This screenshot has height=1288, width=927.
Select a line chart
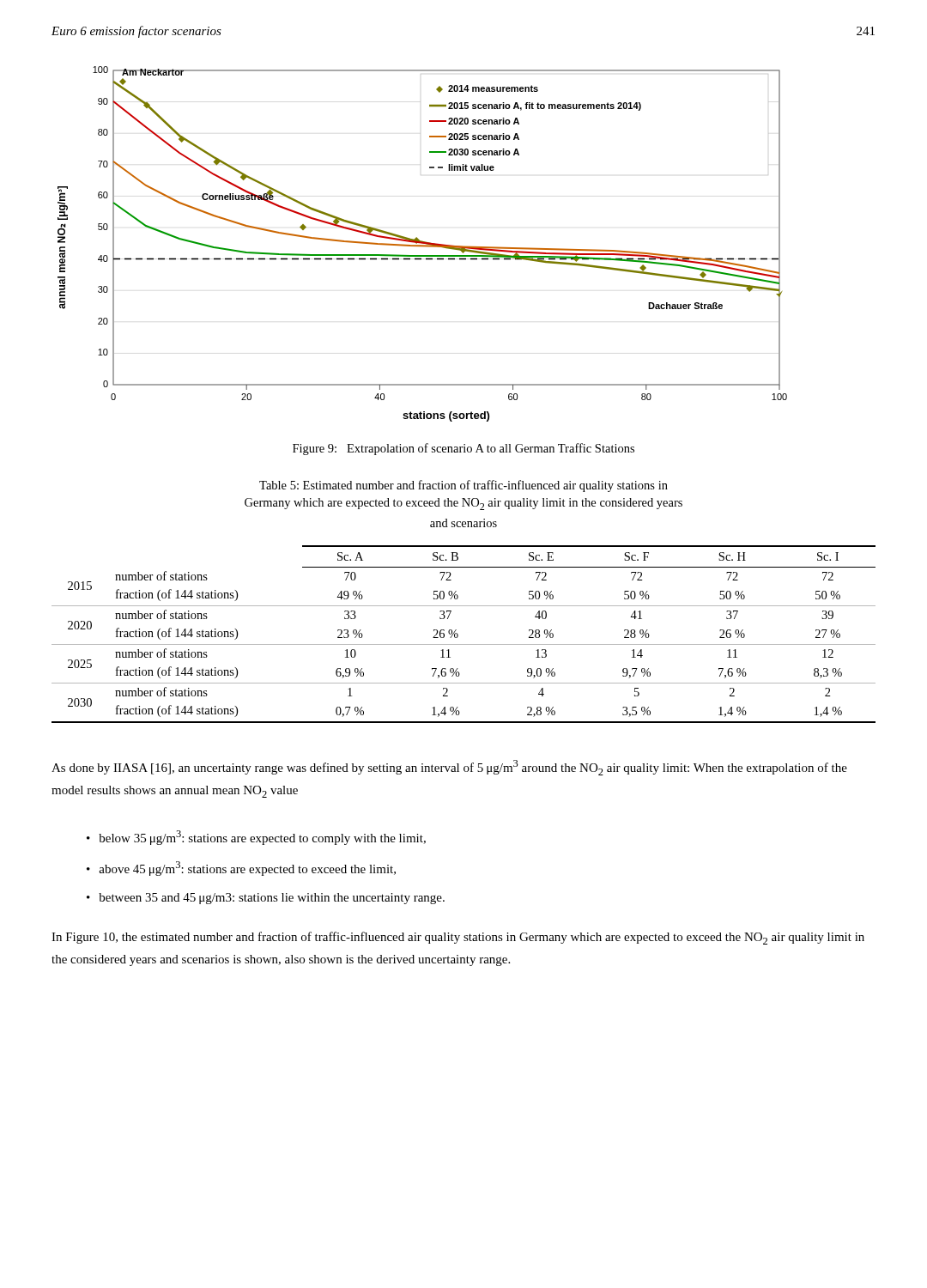(x=464, y=257)
